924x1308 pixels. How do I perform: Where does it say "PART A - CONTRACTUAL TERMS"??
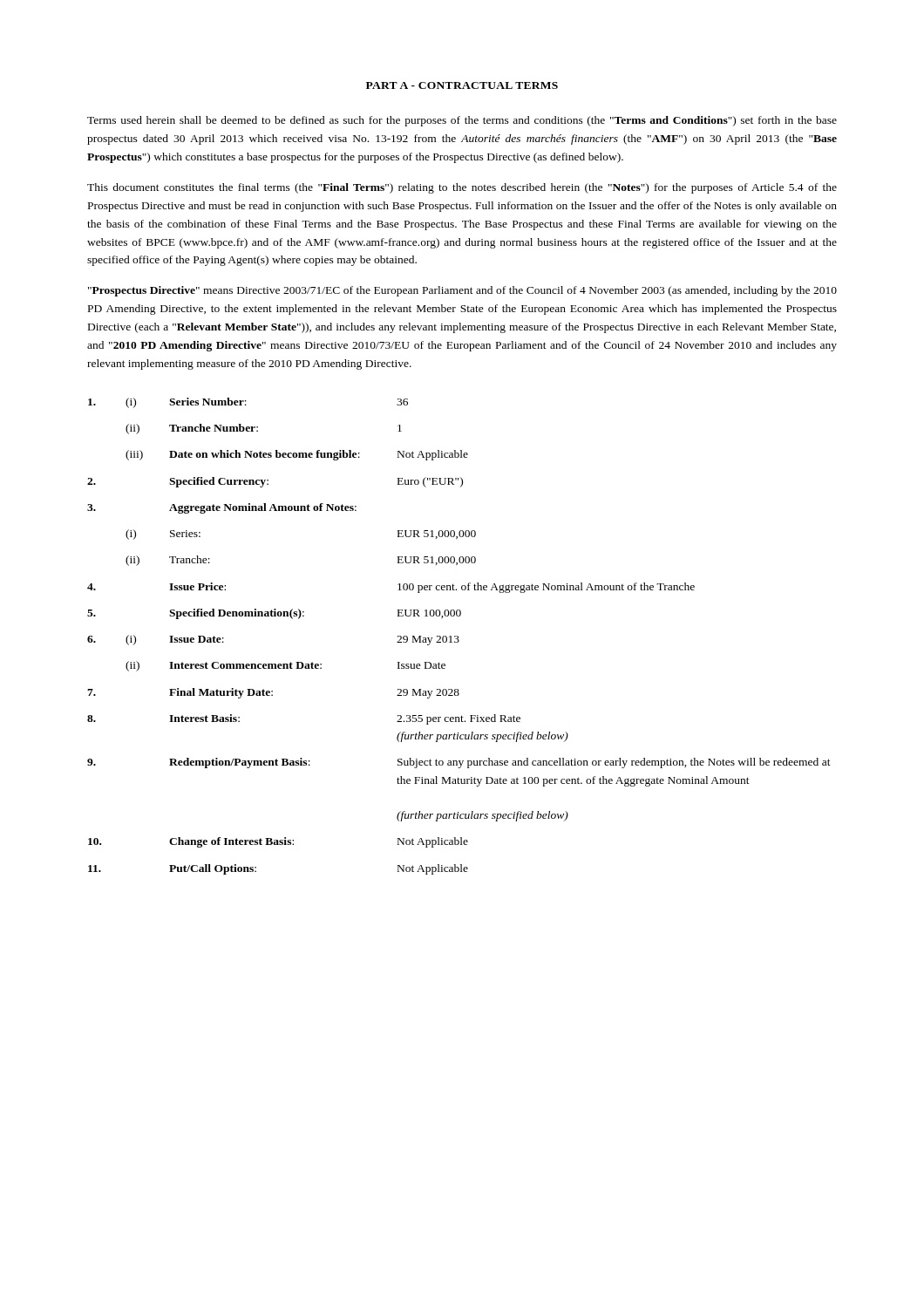click(x=462, y=85)
